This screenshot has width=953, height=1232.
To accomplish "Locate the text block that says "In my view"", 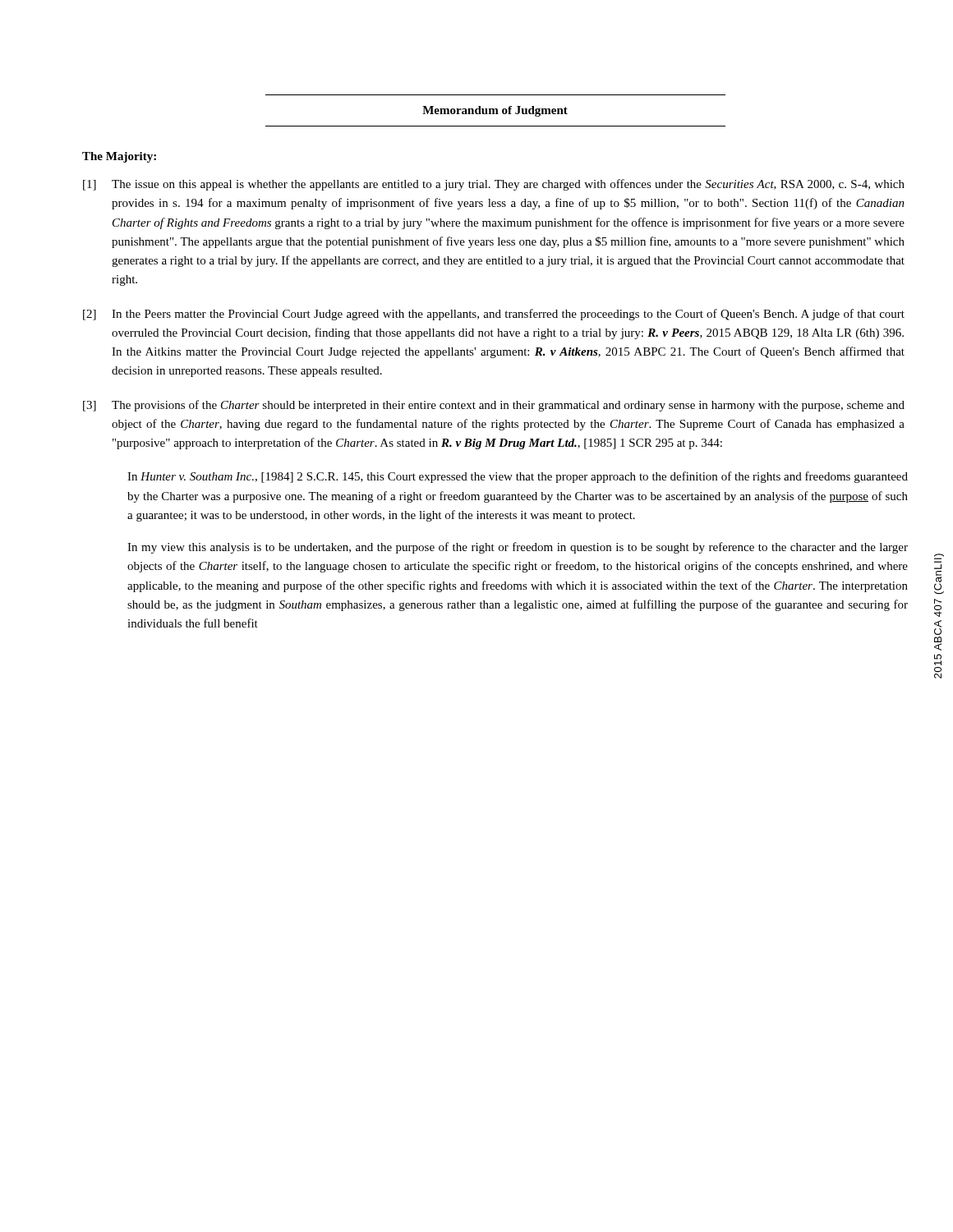I will point(518,585).
